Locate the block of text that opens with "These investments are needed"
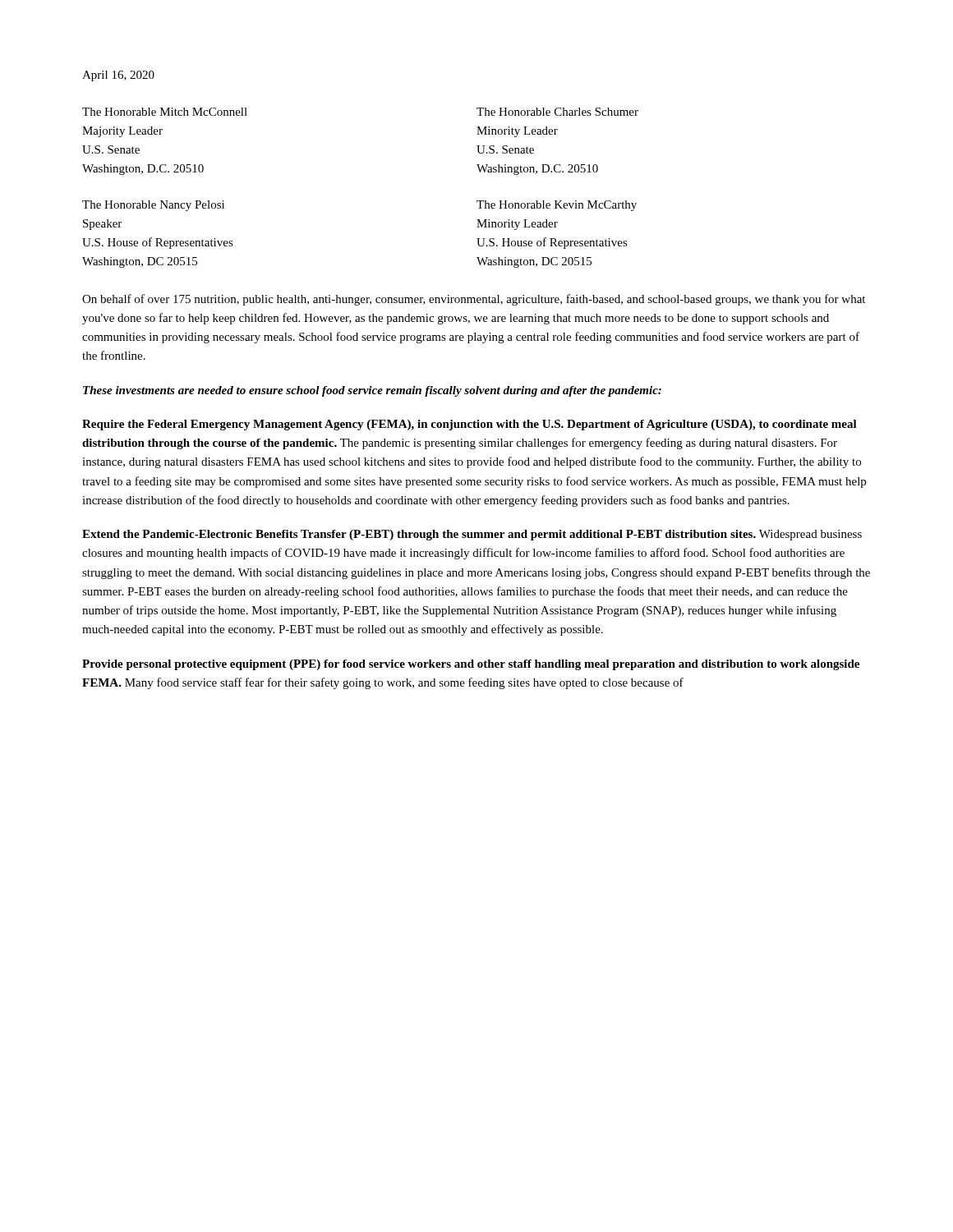Image resolution: width=953 pixels, height=1232 pixels. click(372, 390)
